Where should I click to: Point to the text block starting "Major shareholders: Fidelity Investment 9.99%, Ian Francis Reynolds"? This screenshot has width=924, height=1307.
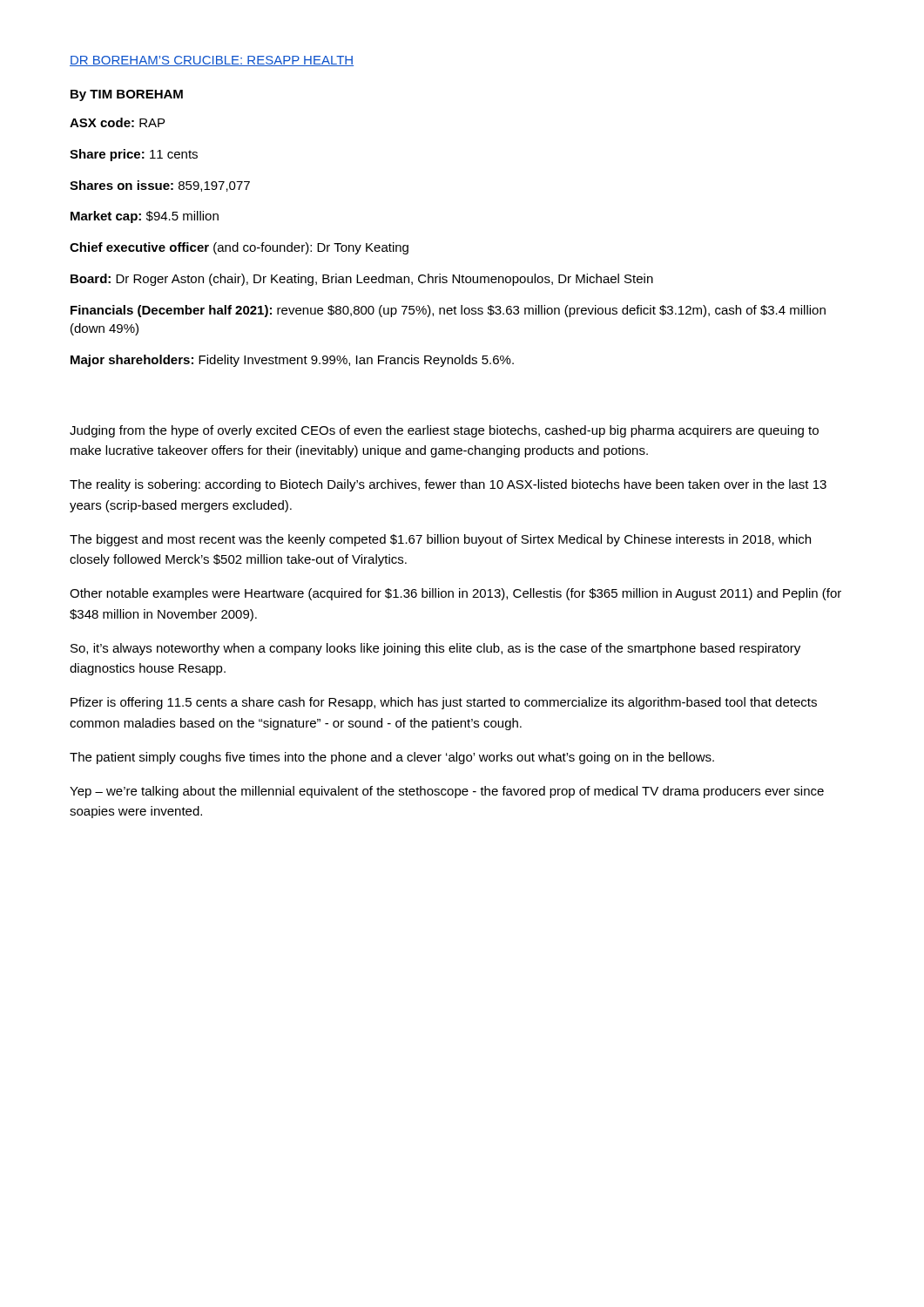tap(292, 359)
